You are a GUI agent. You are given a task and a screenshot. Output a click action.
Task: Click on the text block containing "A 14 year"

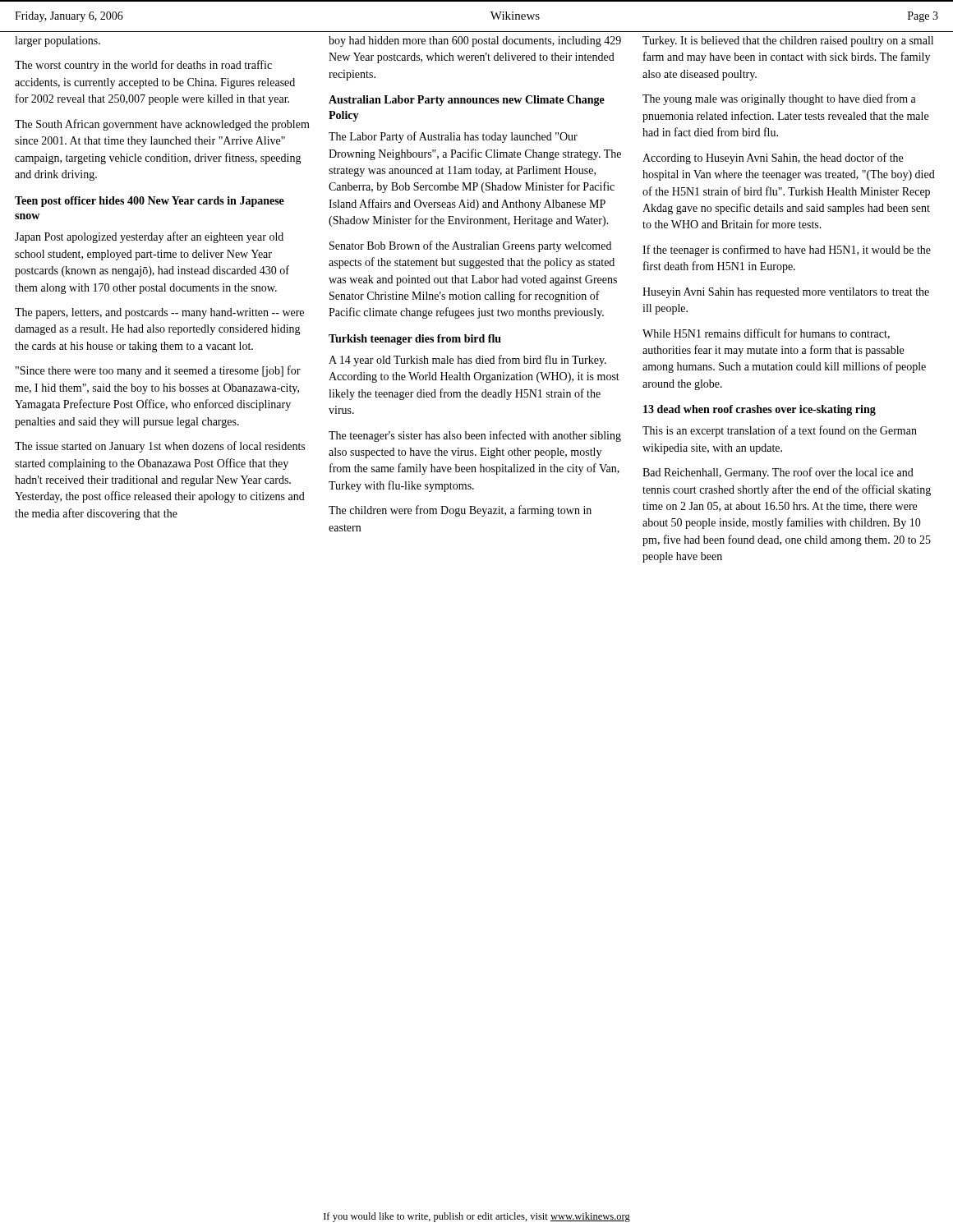(476, 386)
